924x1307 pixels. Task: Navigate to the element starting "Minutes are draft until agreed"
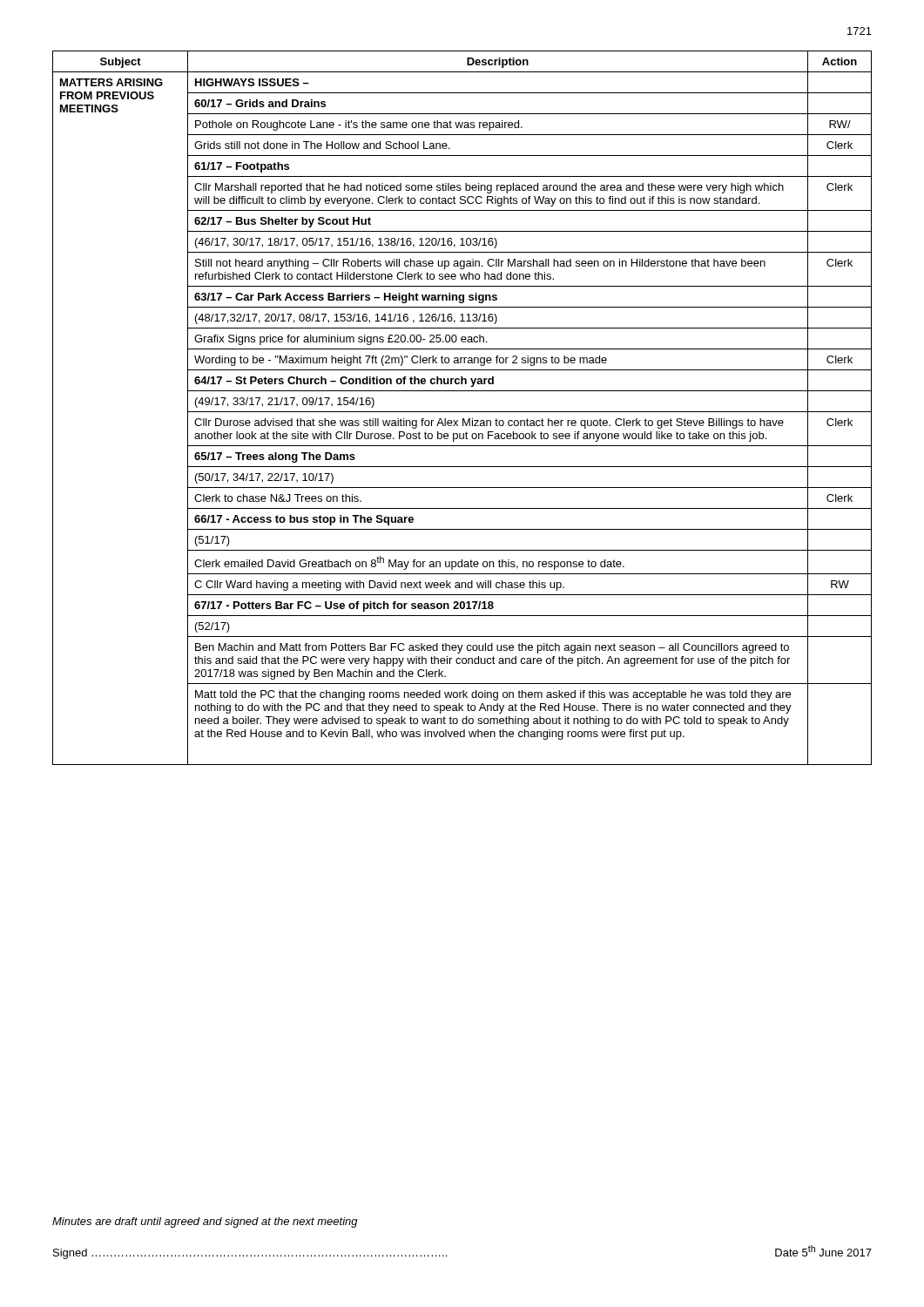205,1221
